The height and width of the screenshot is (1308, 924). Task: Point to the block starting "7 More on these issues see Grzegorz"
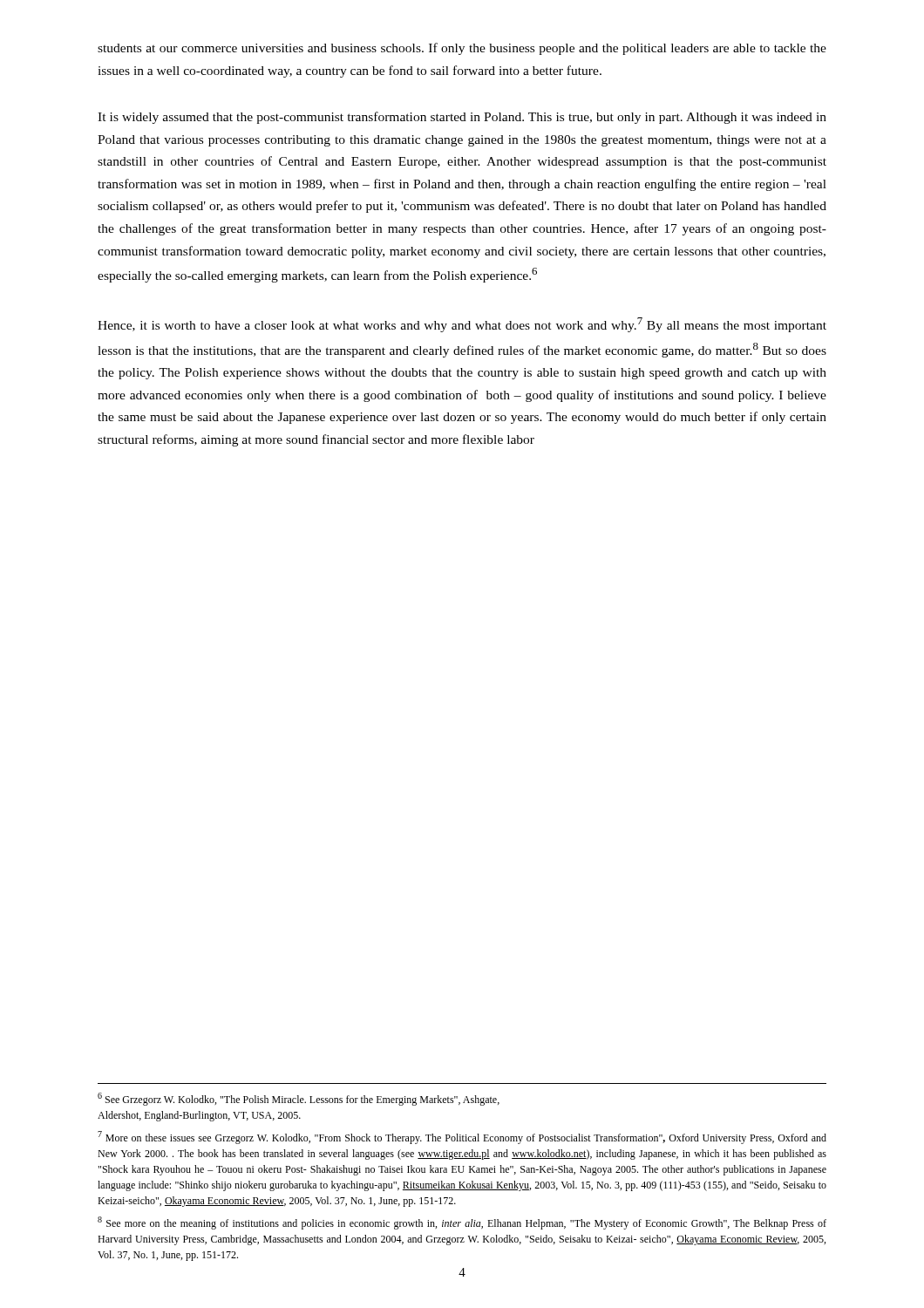462,1168
